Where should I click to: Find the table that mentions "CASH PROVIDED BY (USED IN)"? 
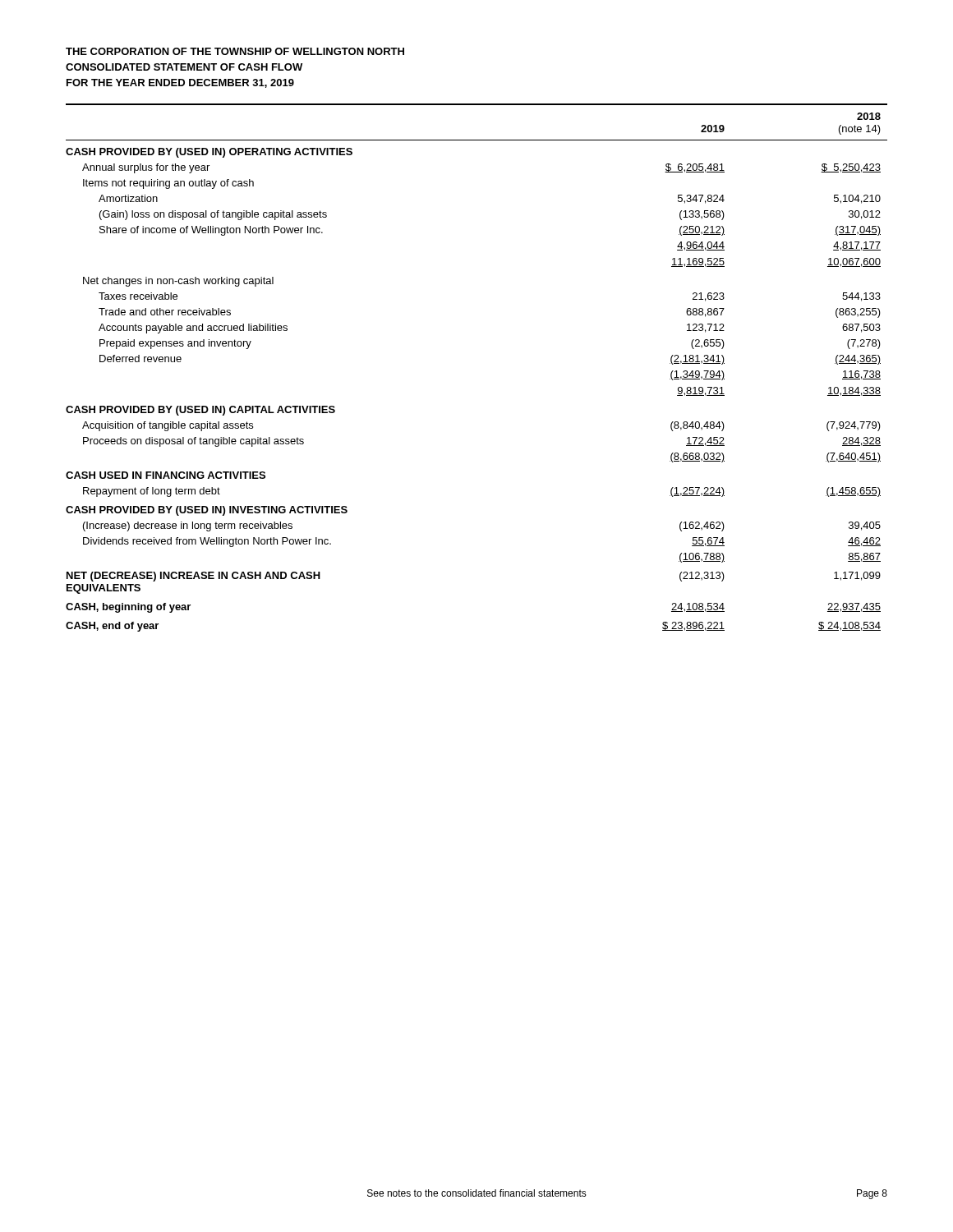476,368
